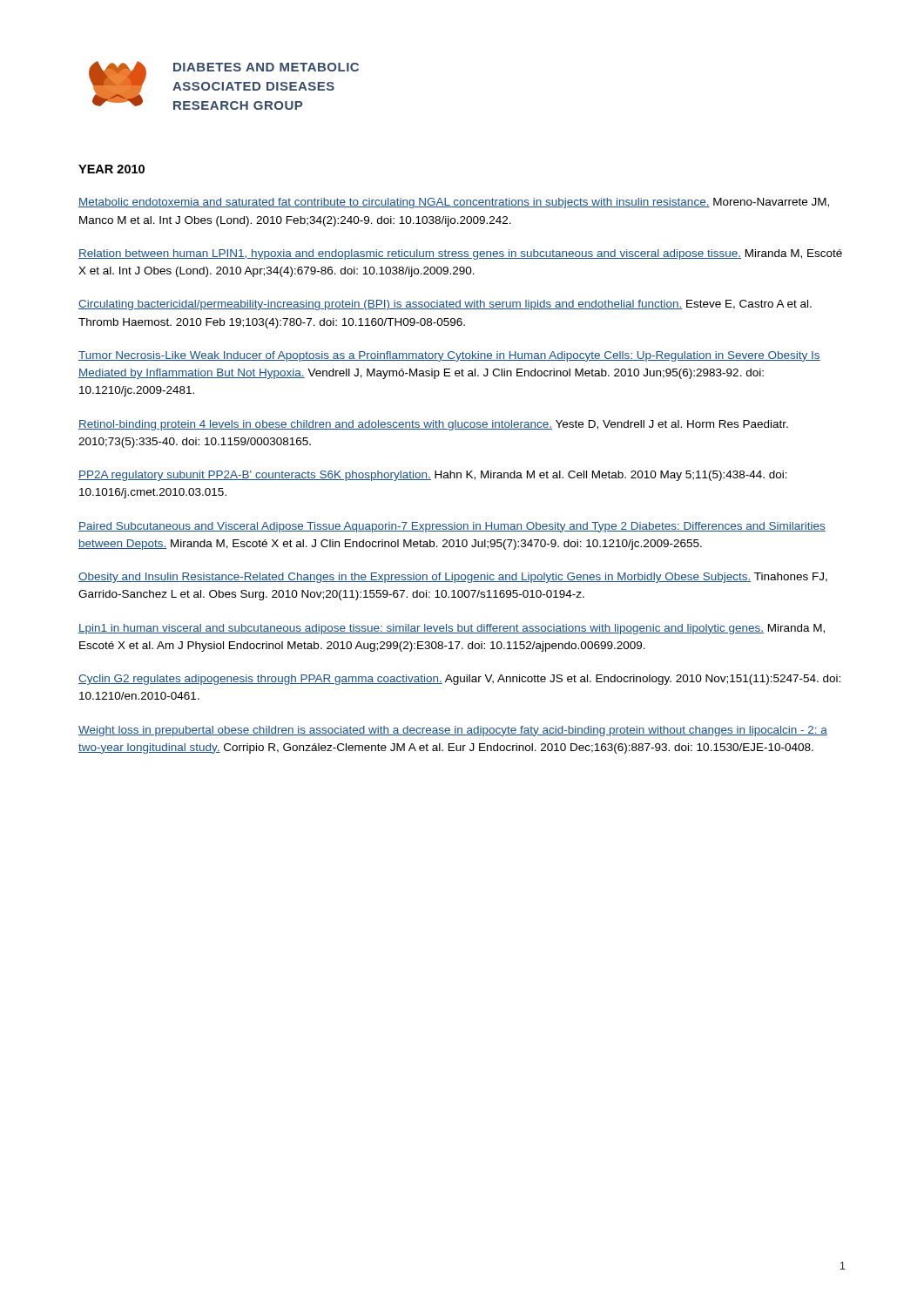Select the element starting "Tumor Necrosis-Like Weak Inducer of Apoptosis"

click(x=449, y=372)
